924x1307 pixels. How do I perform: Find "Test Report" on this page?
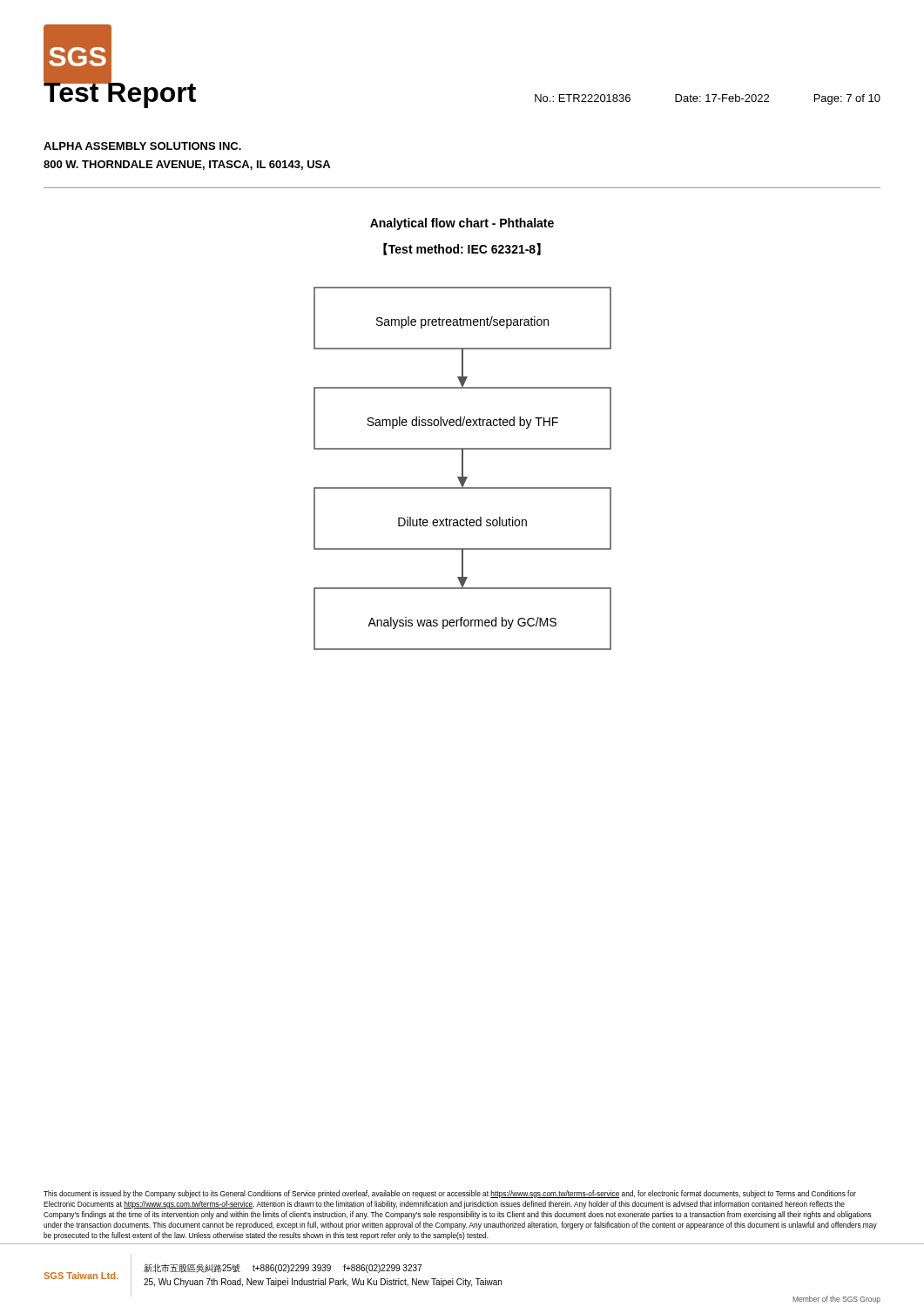tap(120, 92)
